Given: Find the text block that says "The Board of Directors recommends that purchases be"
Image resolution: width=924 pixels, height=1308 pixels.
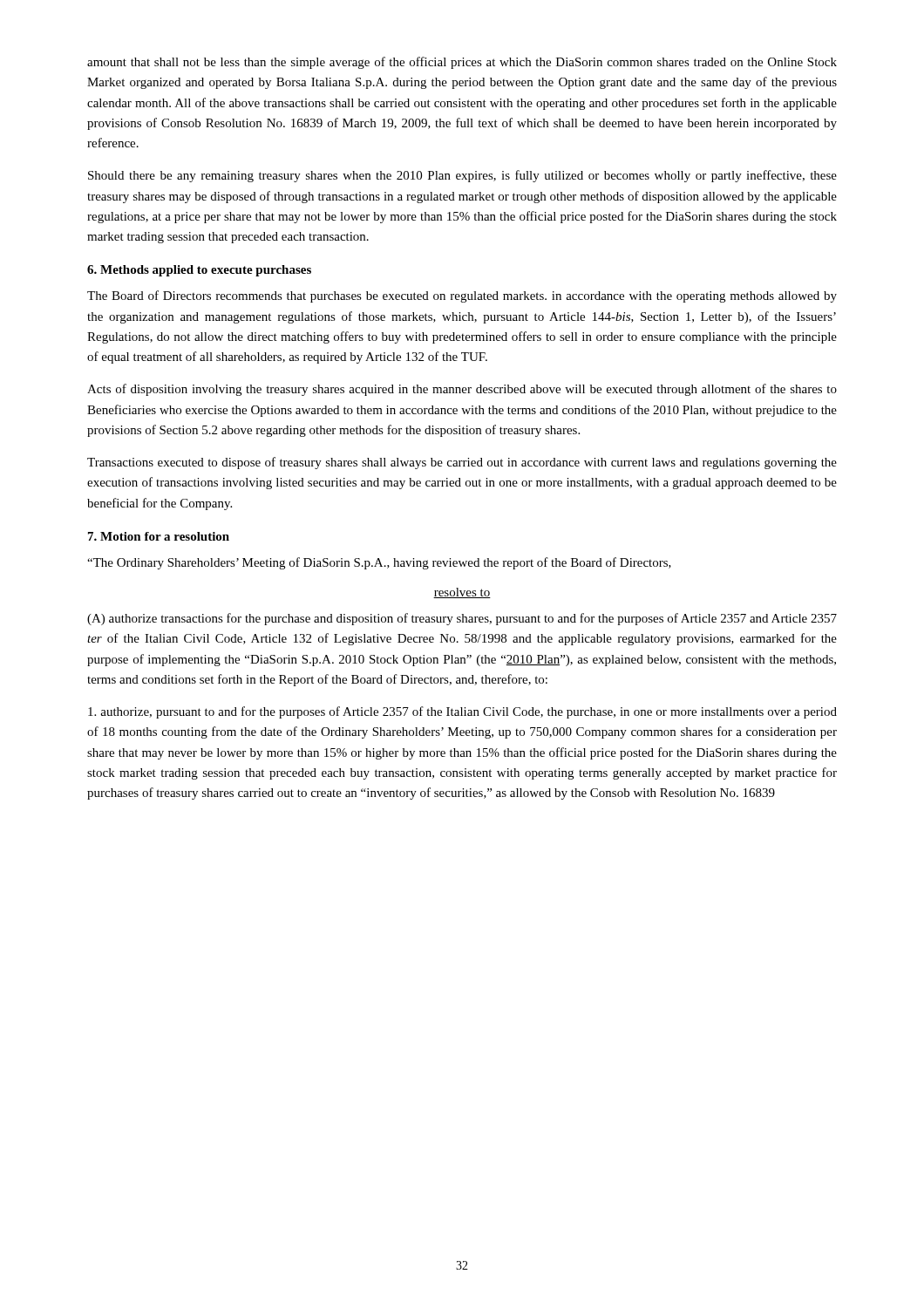Looking at the screenshot, I should 462,326.
